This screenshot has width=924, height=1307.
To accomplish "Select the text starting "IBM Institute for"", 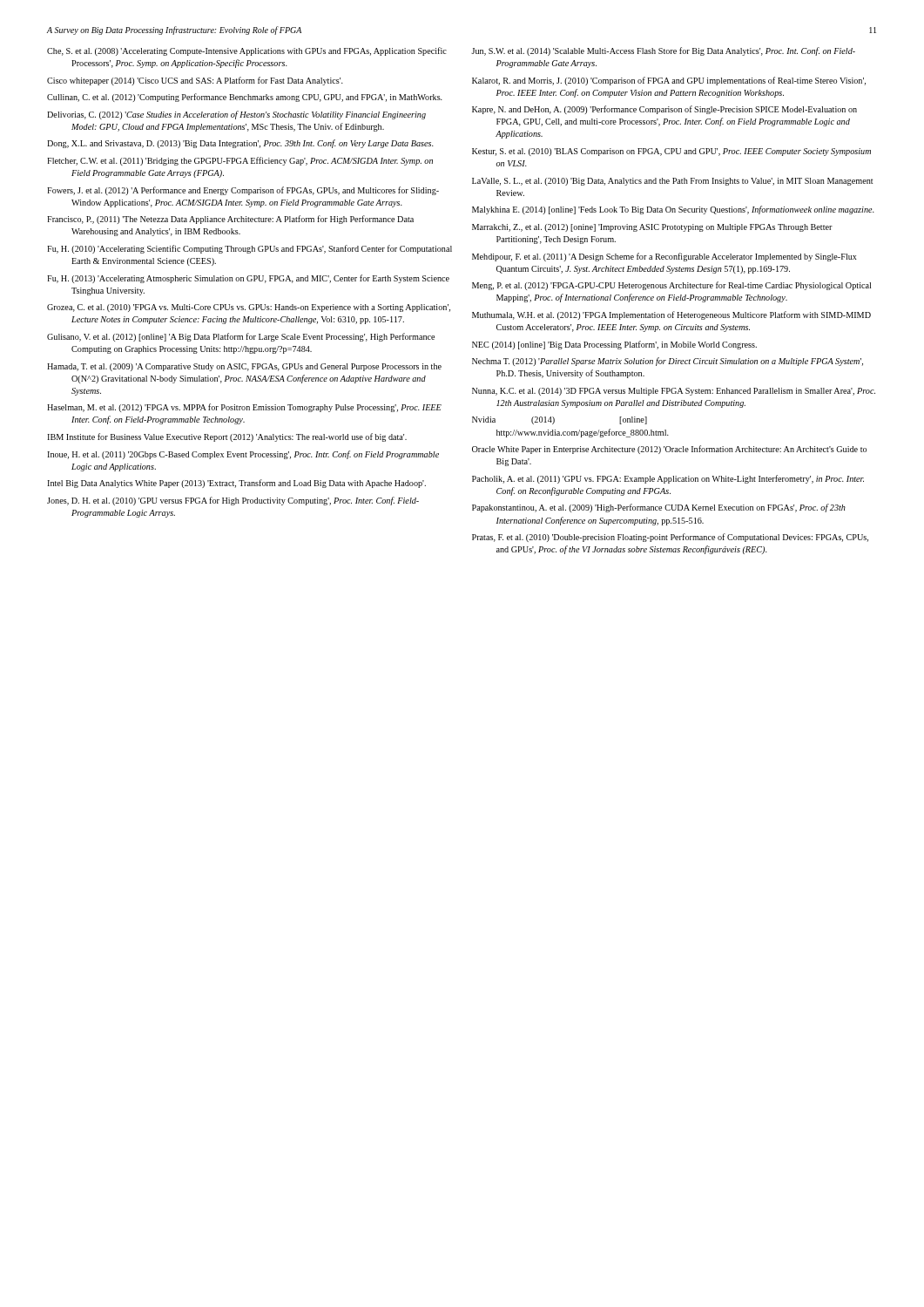I will (x=227, y=437).
